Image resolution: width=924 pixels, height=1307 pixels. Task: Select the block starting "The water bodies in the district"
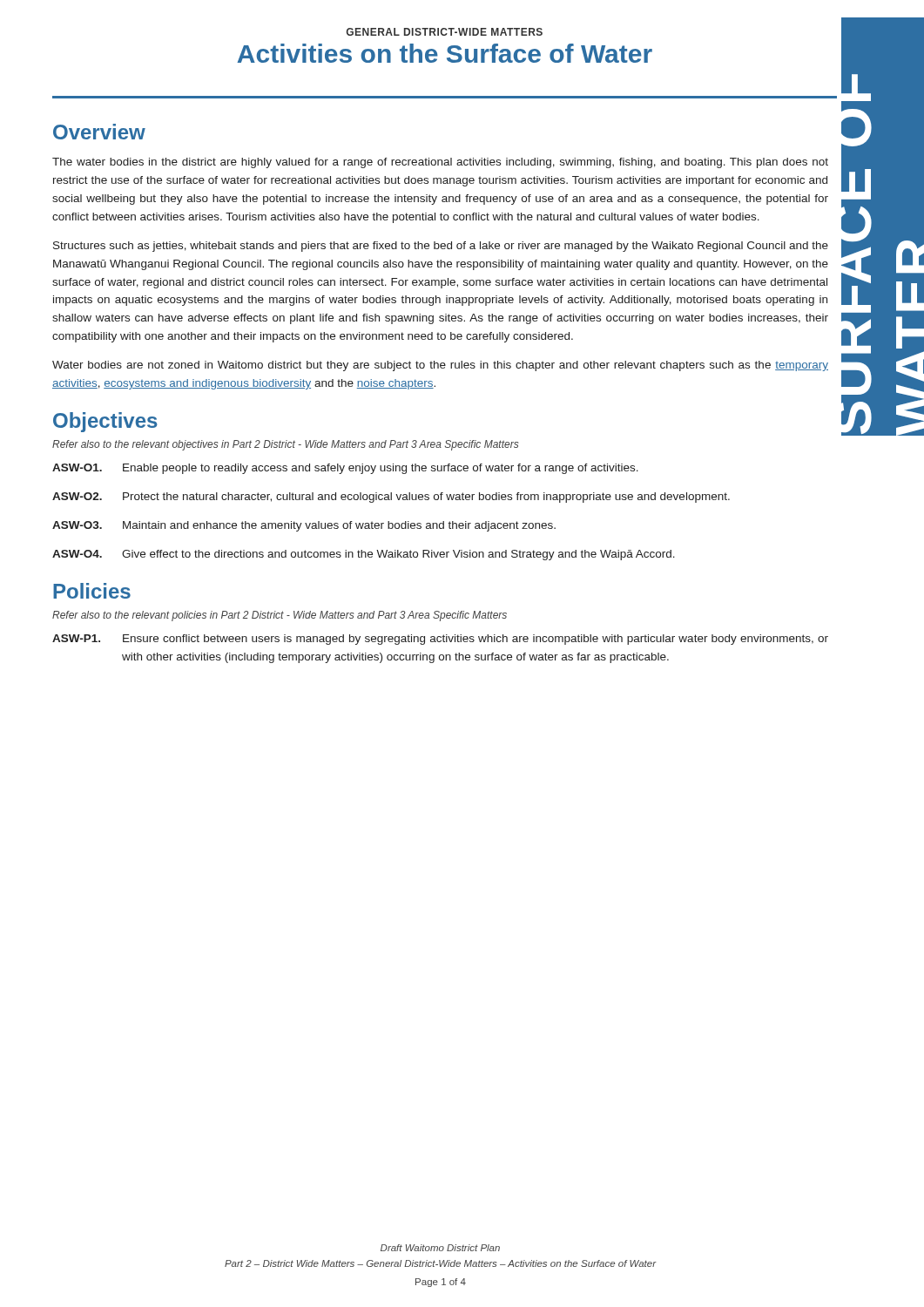[440, 189]
